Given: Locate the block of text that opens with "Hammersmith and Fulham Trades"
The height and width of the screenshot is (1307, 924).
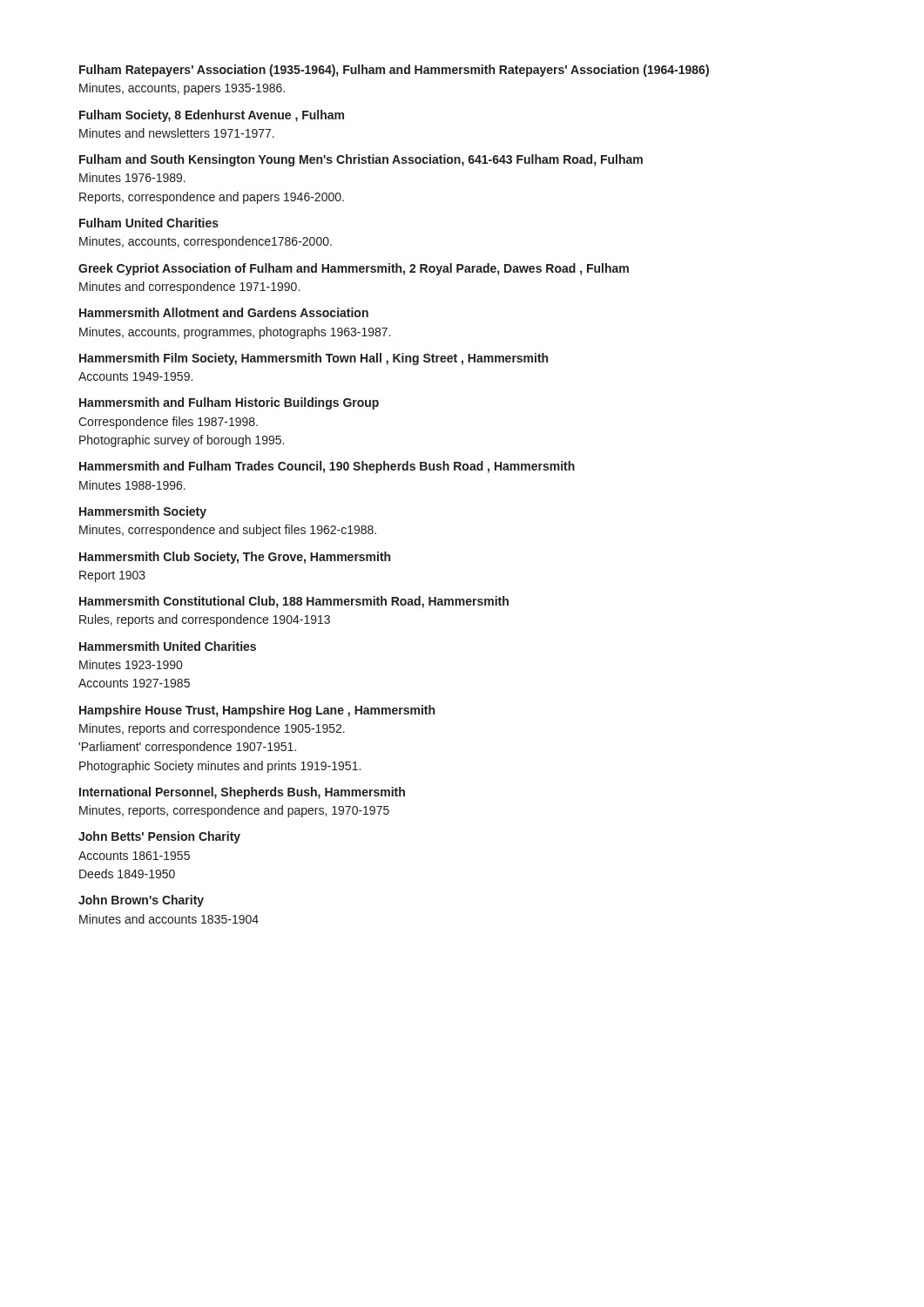Looking at the screenshot, I should [x=462, y=476].
